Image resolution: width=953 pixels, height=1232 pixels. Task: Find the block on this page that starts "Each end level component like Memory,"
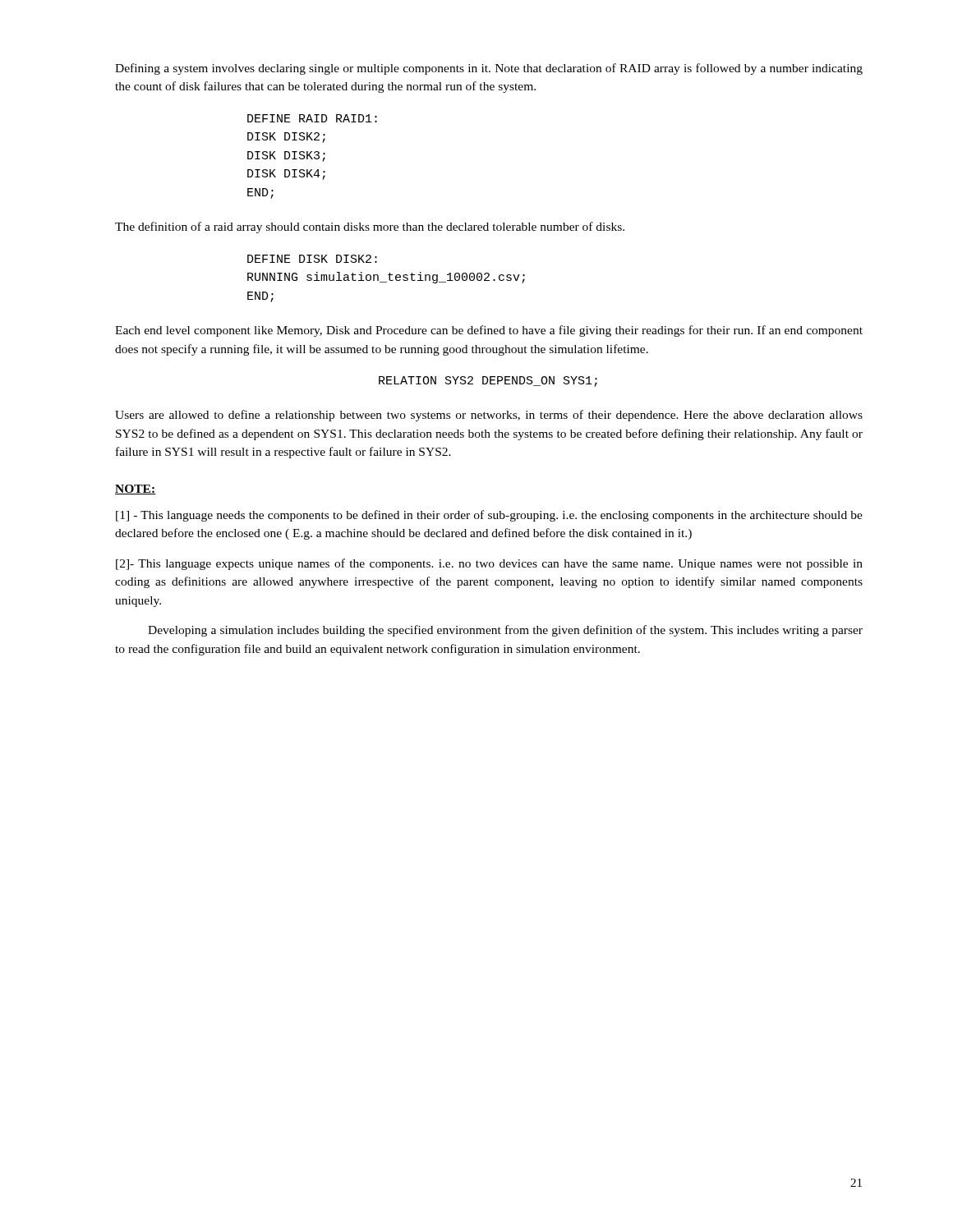pos(489,339)
